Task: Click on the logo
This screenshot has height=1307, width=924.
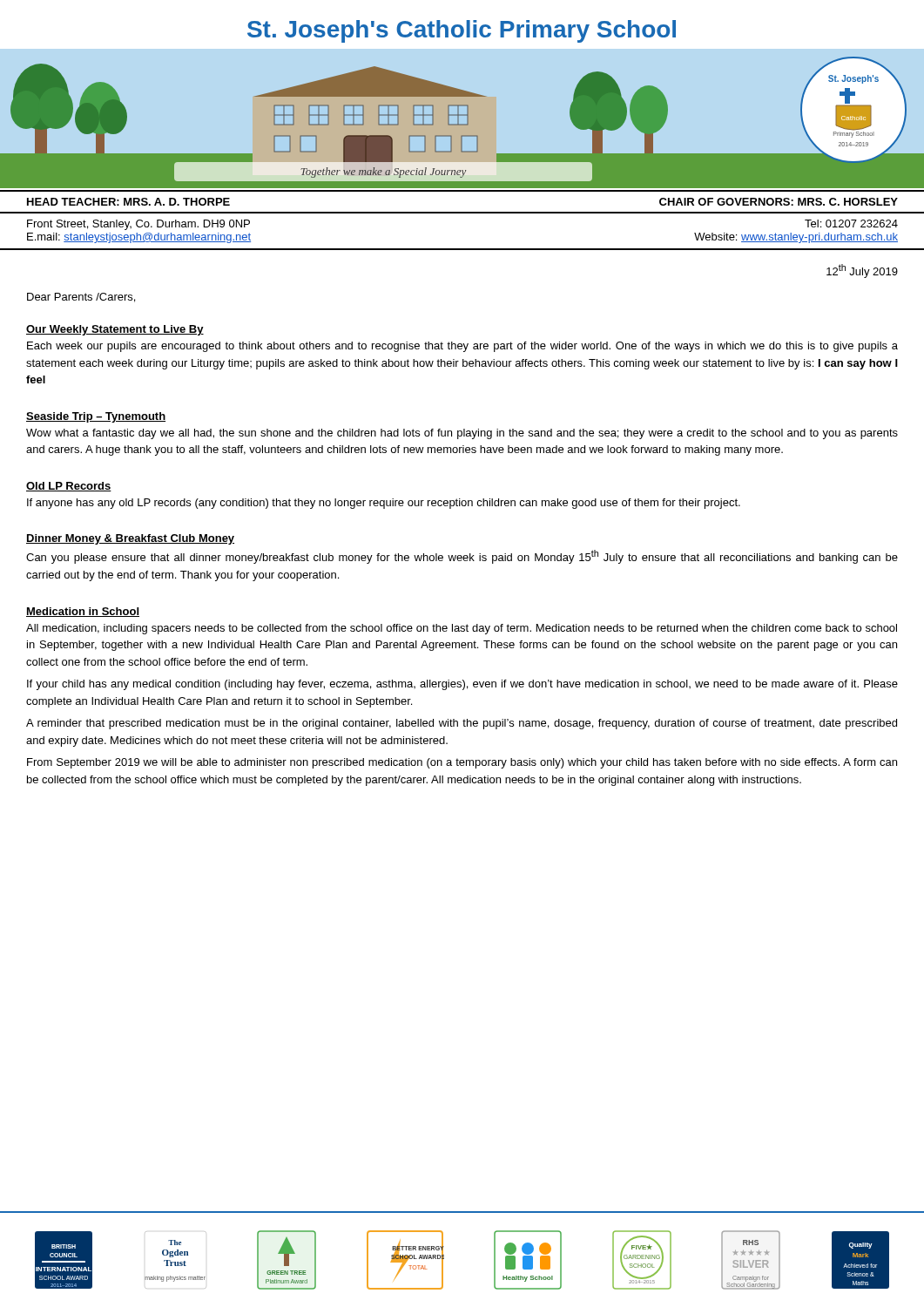Action: click(x=462, y=1259)
